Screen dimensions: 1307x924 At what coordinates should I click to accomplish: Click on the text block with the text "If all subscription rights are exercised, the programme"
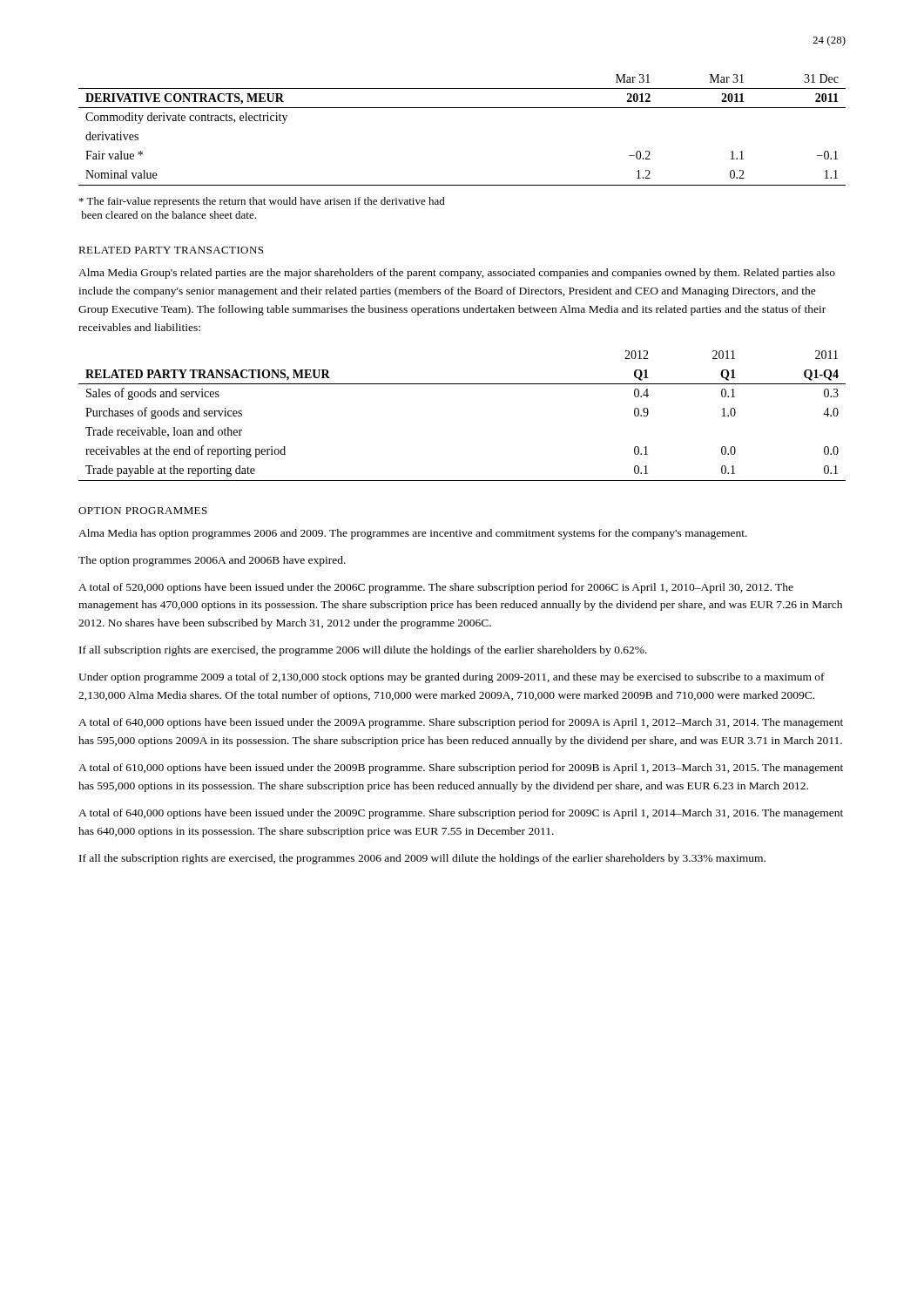point(363,650)
